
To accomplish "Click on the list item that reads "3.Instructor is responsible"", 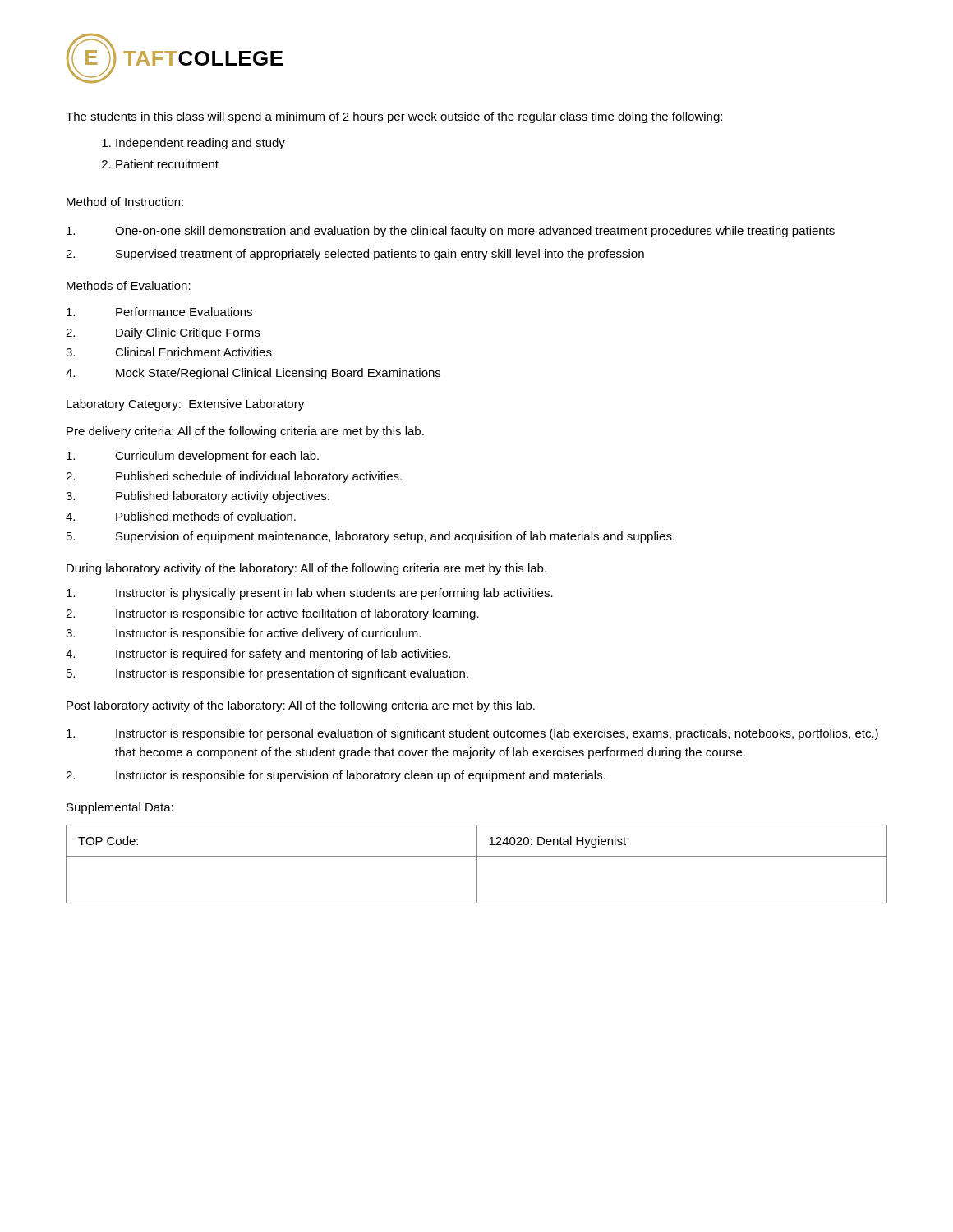I will [x=243, y=634].
